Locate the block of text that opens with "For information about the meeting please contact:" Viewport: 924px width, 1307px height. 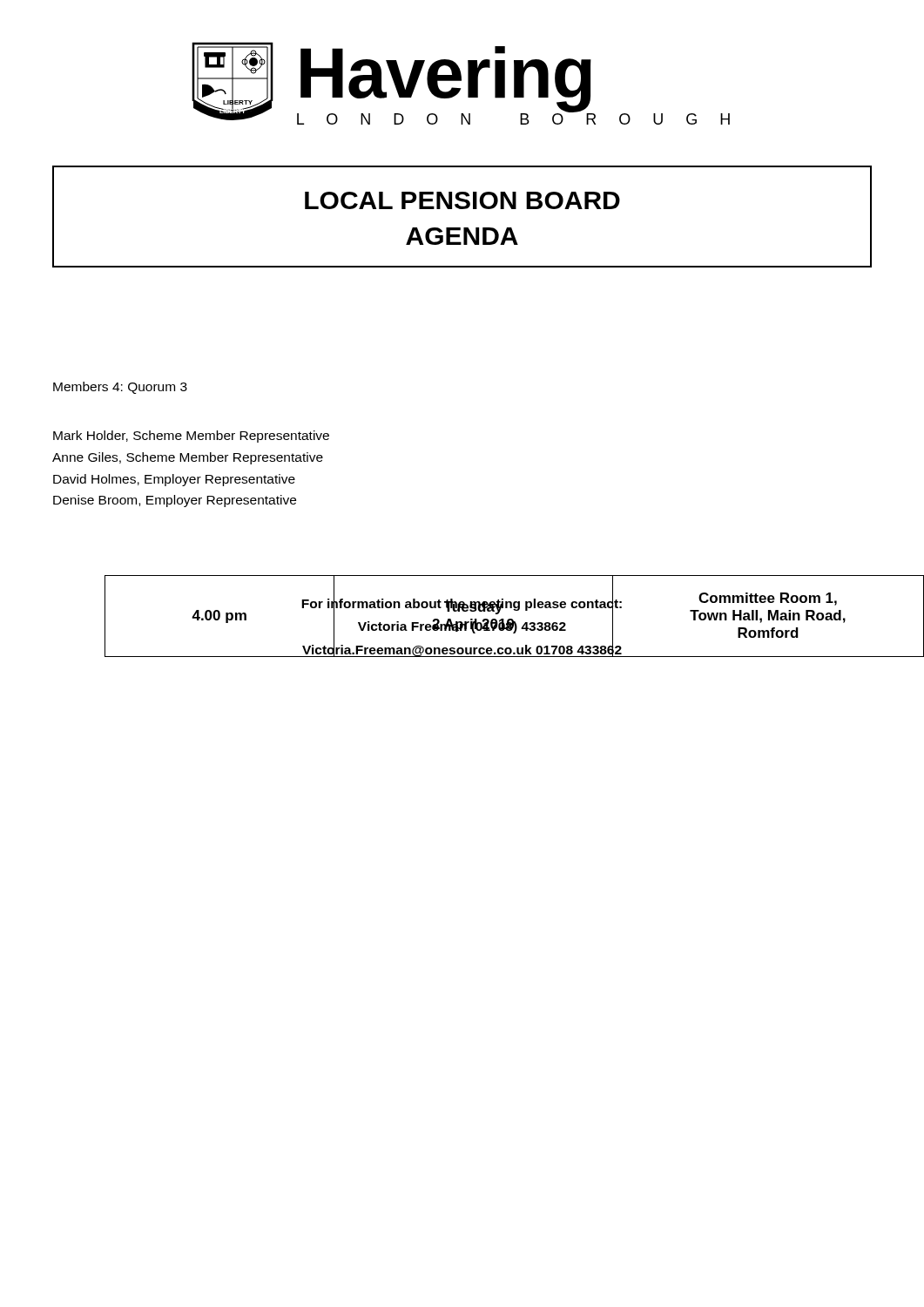[x=462, y=627]
